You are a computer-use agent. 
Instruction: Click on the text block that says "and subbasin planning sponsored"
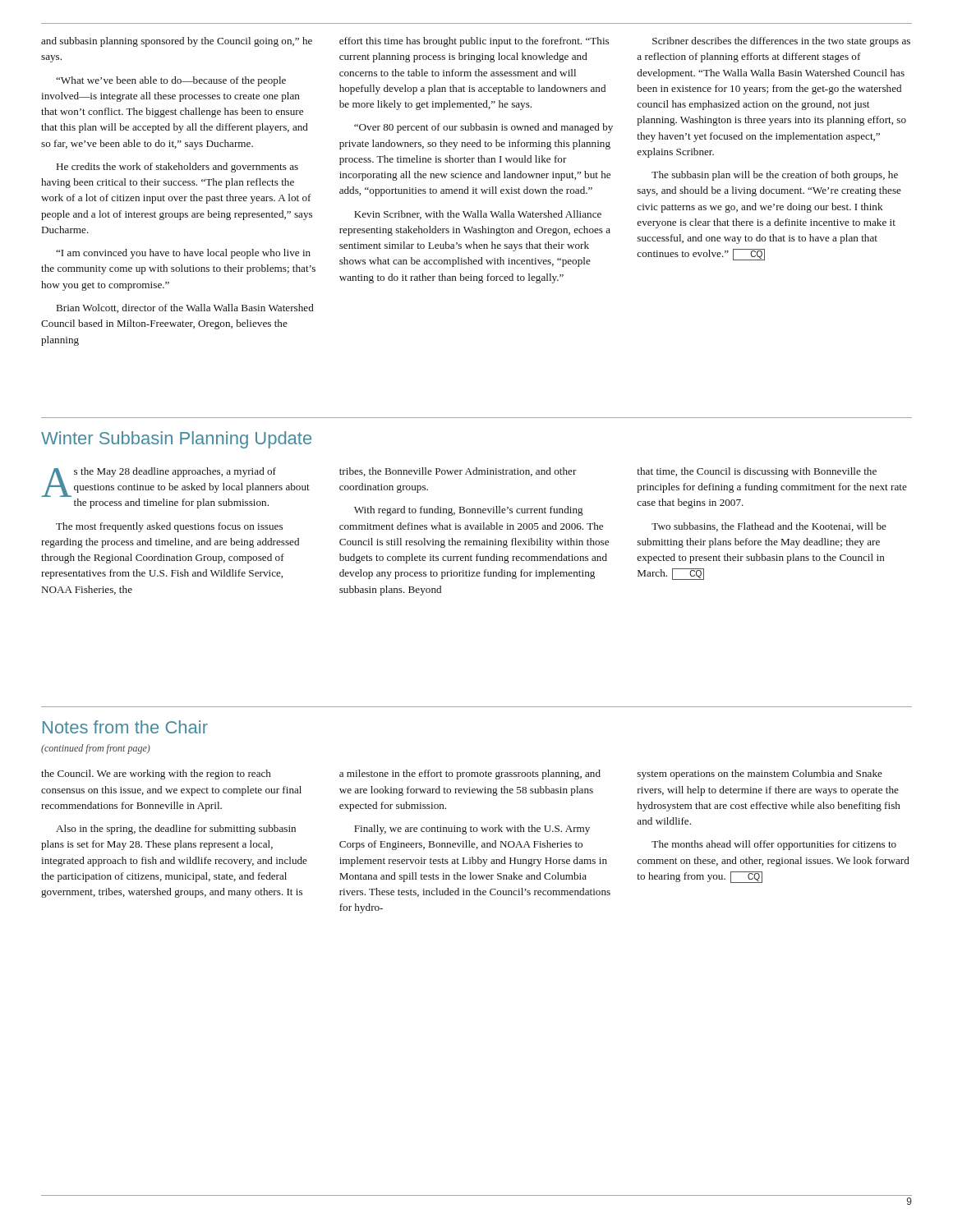pyautogui.click(x=179, y=190)
